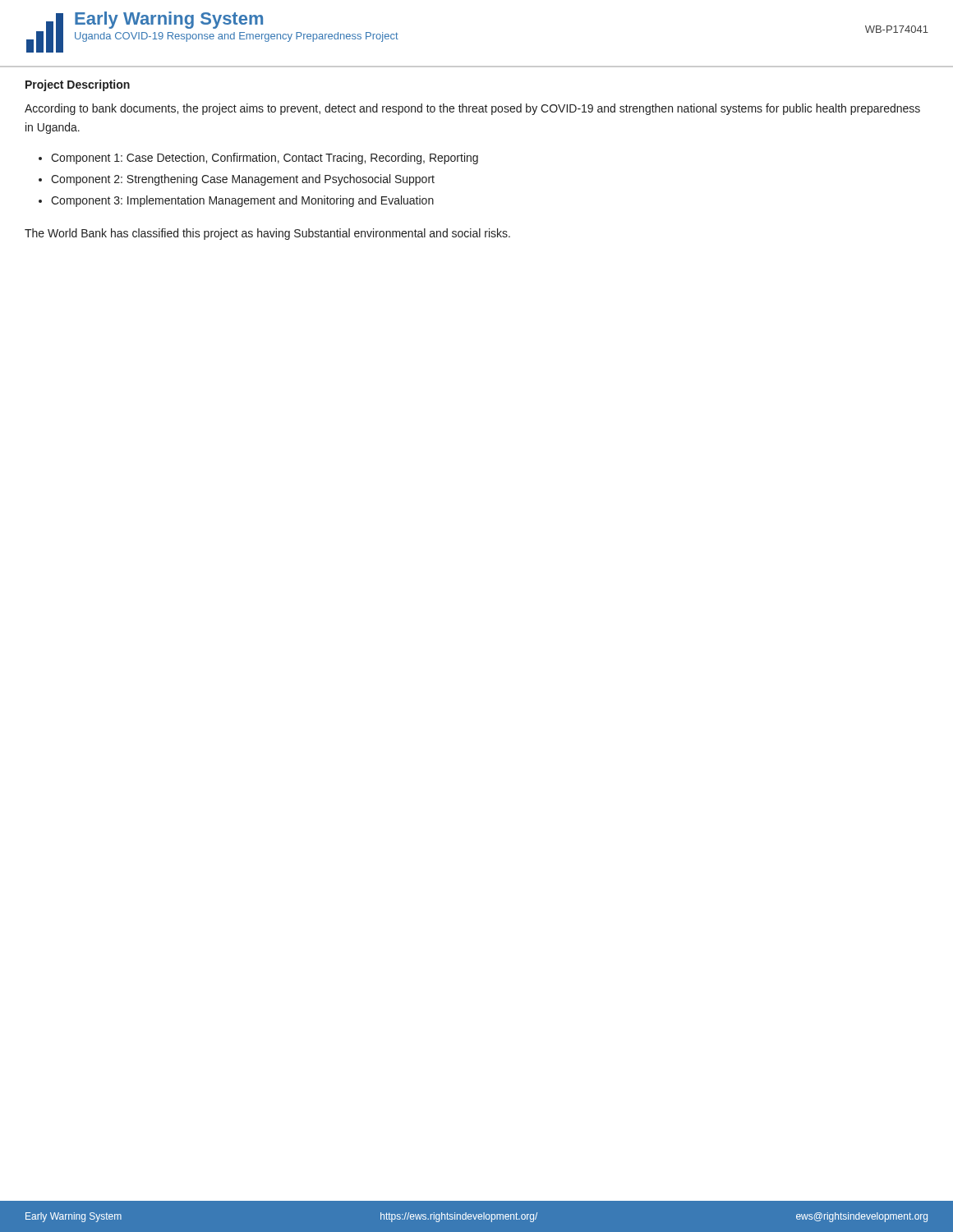Click on the list item with the text "Component 1: Case Detection, Confirmation,"
This screenshot has width=953, height=1232.
coord(265,158)
